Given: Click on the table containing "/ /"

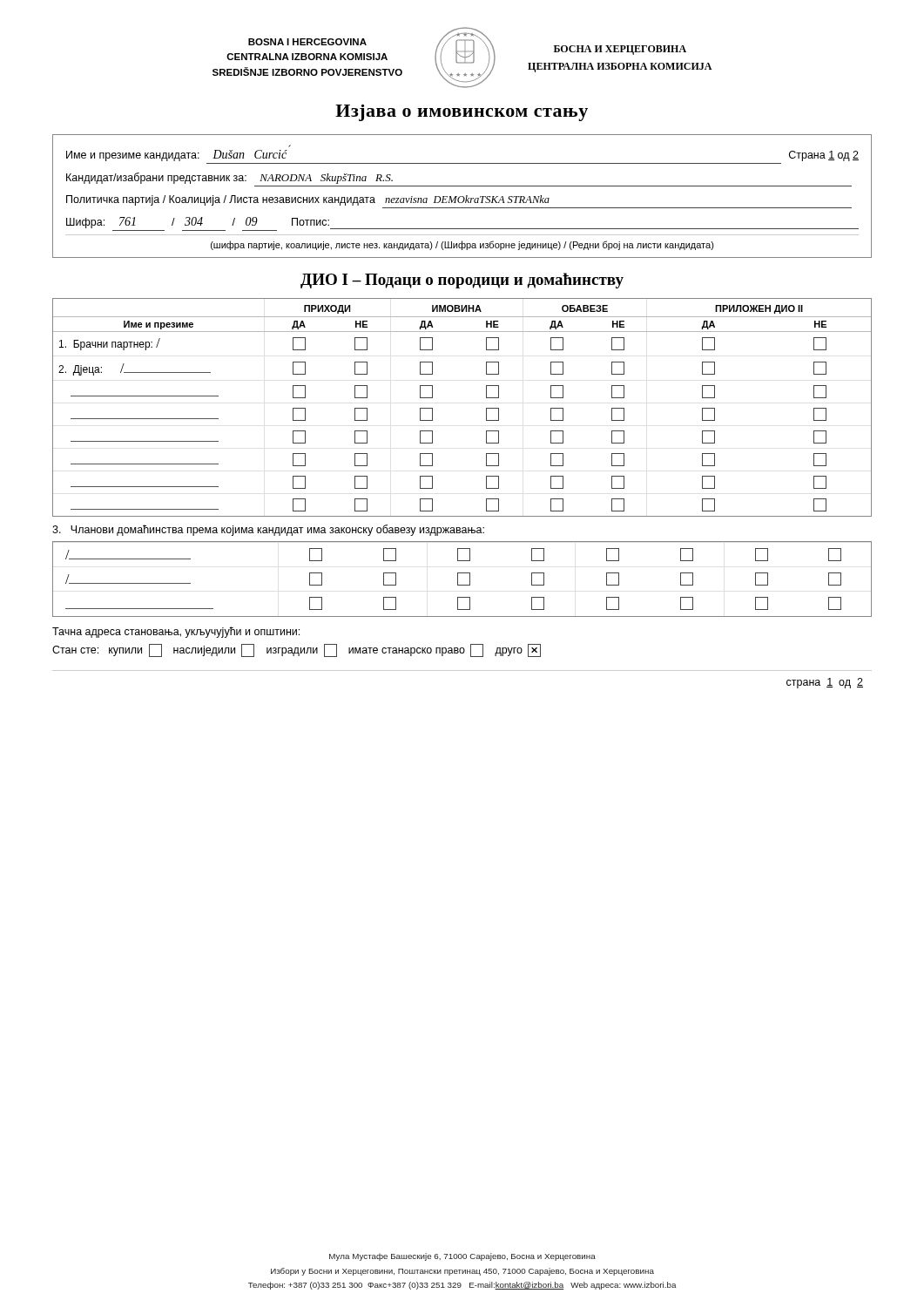Looking at the screenshot, I should click(x=462, y=579).
